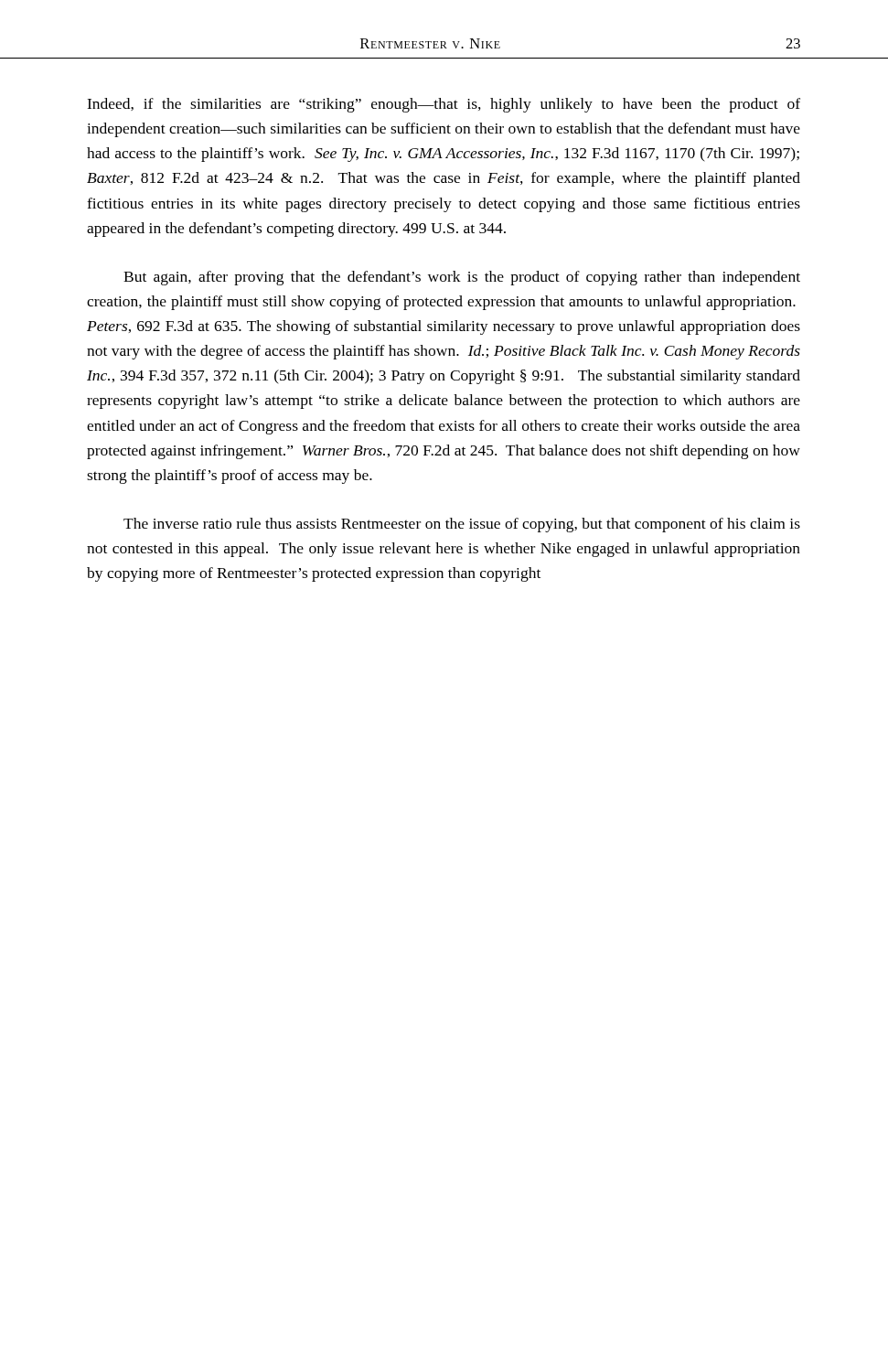The width and height of the screenshot is (888, 1372).
Task: Locate the text block that reads "The inverse ratio"
Action: coord(444,548)
